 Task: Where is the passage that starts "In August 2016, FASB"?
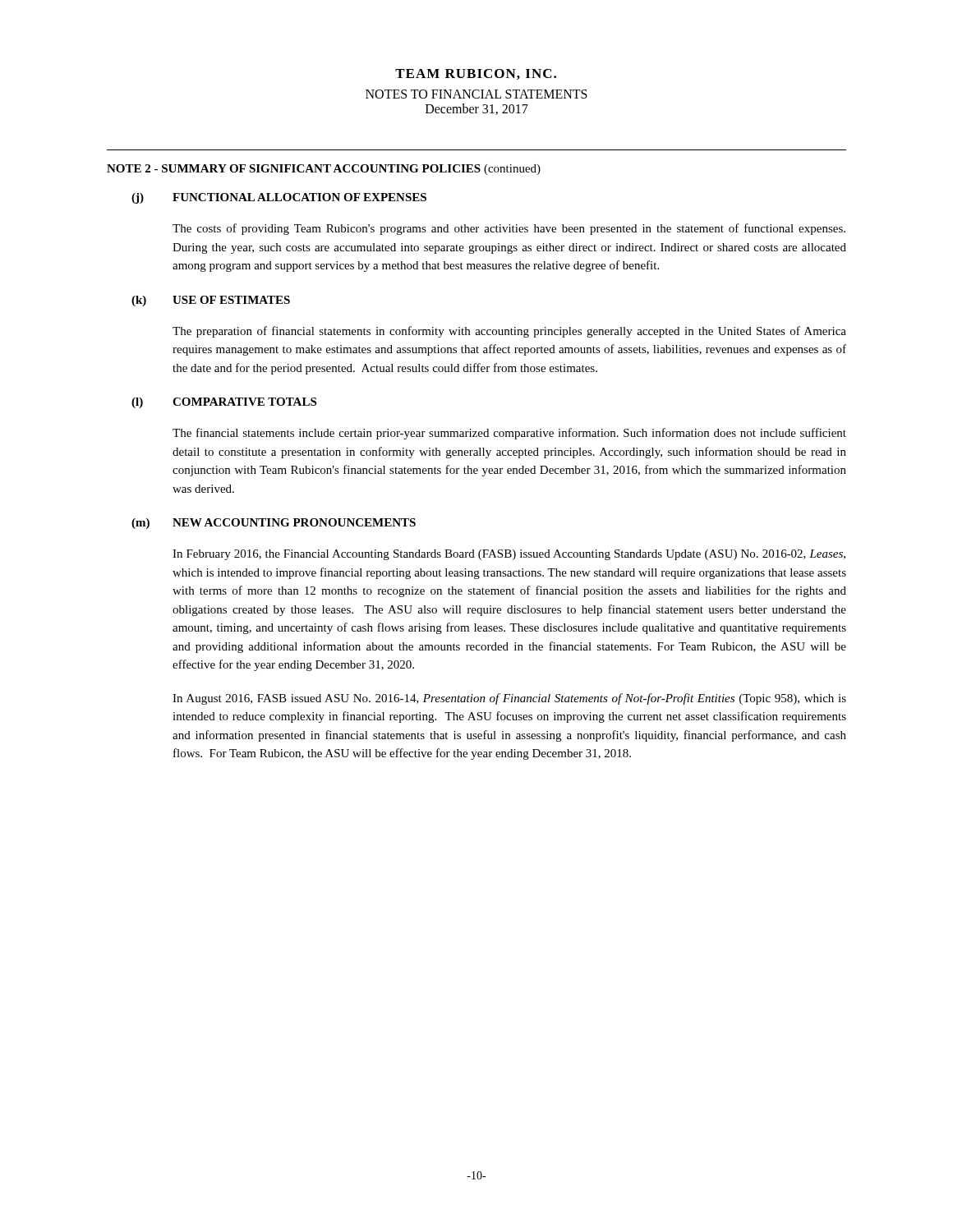pyautogui.click(x=509, y=725)
